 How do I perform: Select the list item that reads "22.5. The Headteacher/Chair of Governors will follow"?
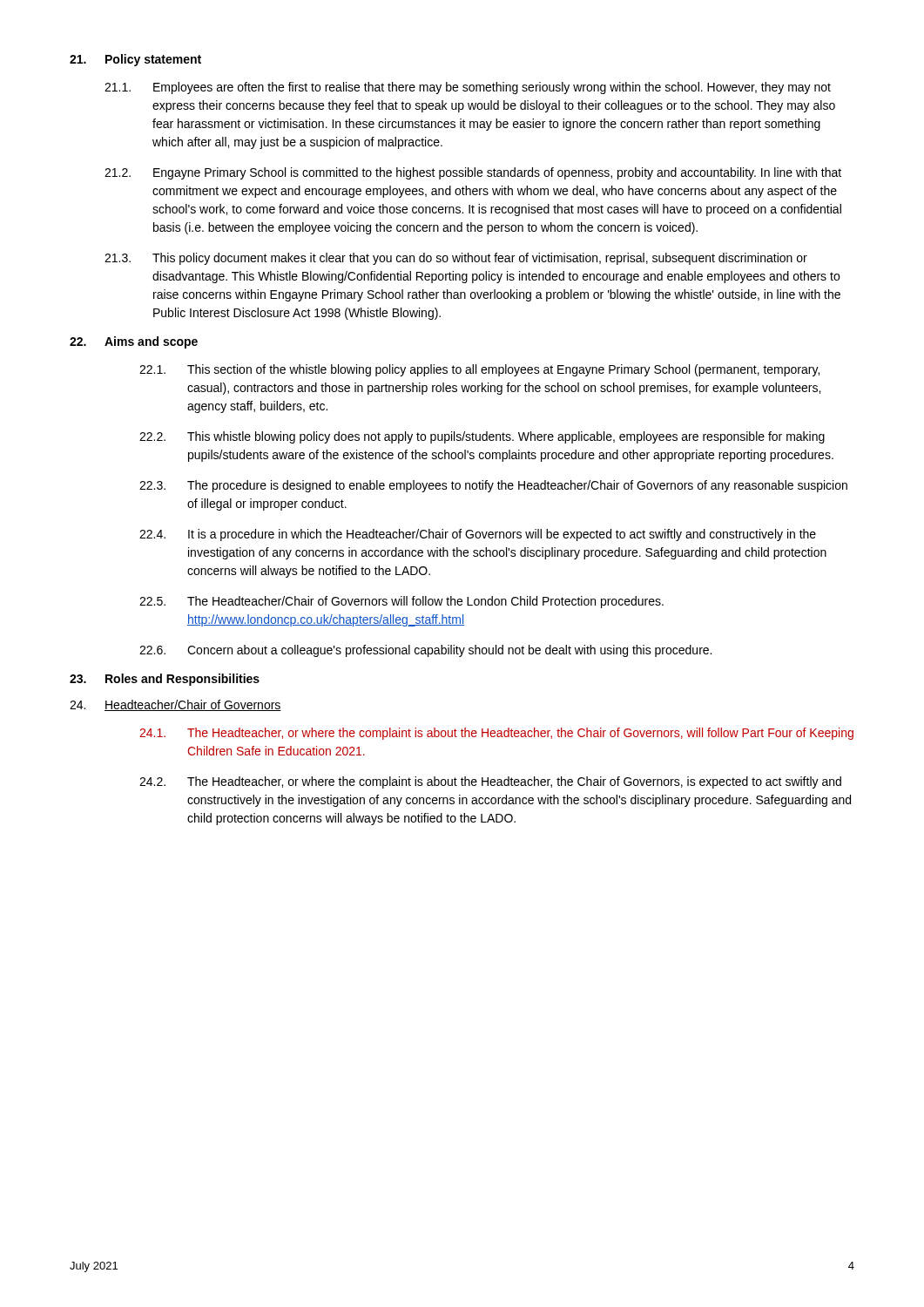click(x=497, y=611)
